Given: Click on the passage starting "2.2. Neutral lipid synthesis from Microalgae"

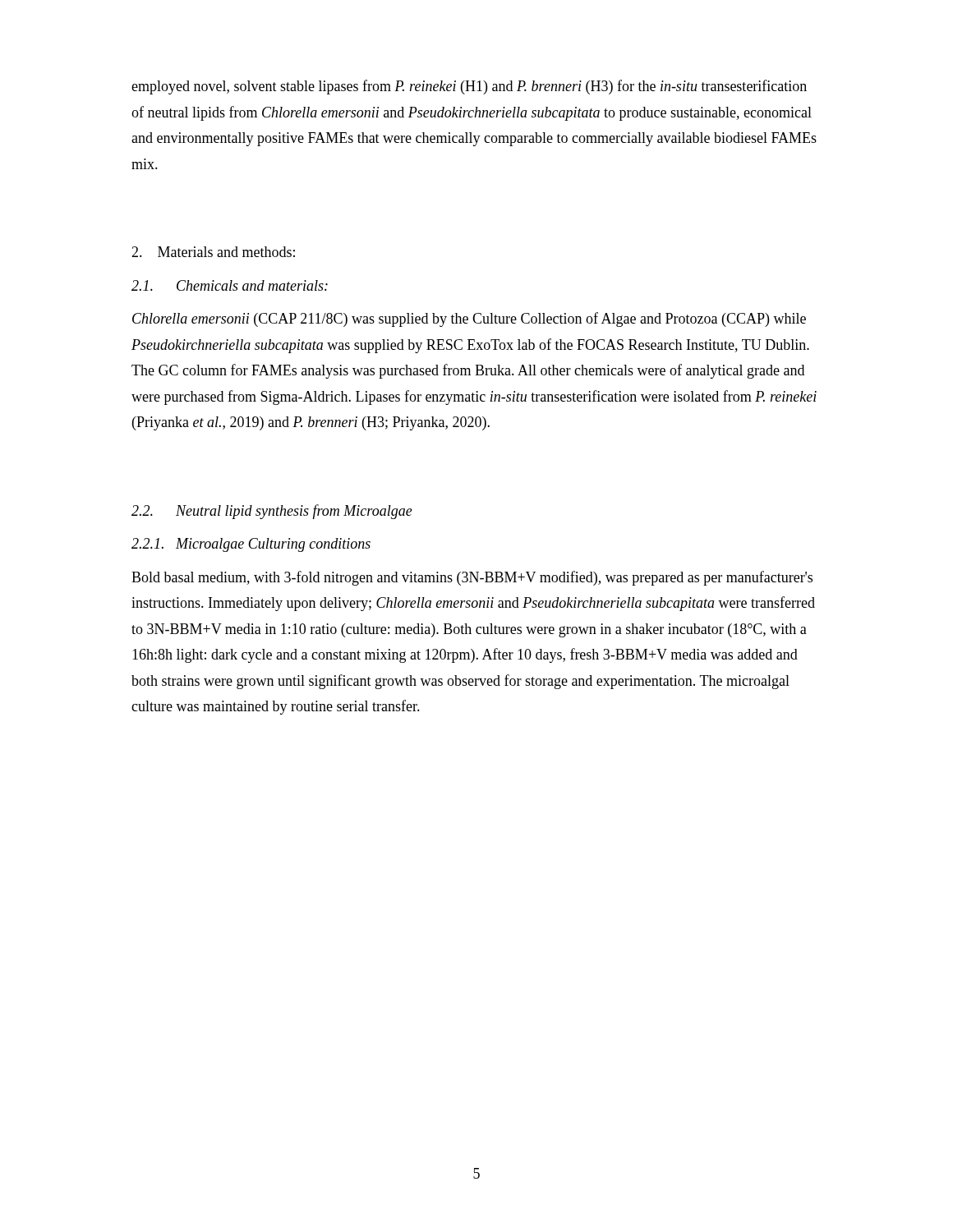Looking at the screenshot, I should coord(272,511).
